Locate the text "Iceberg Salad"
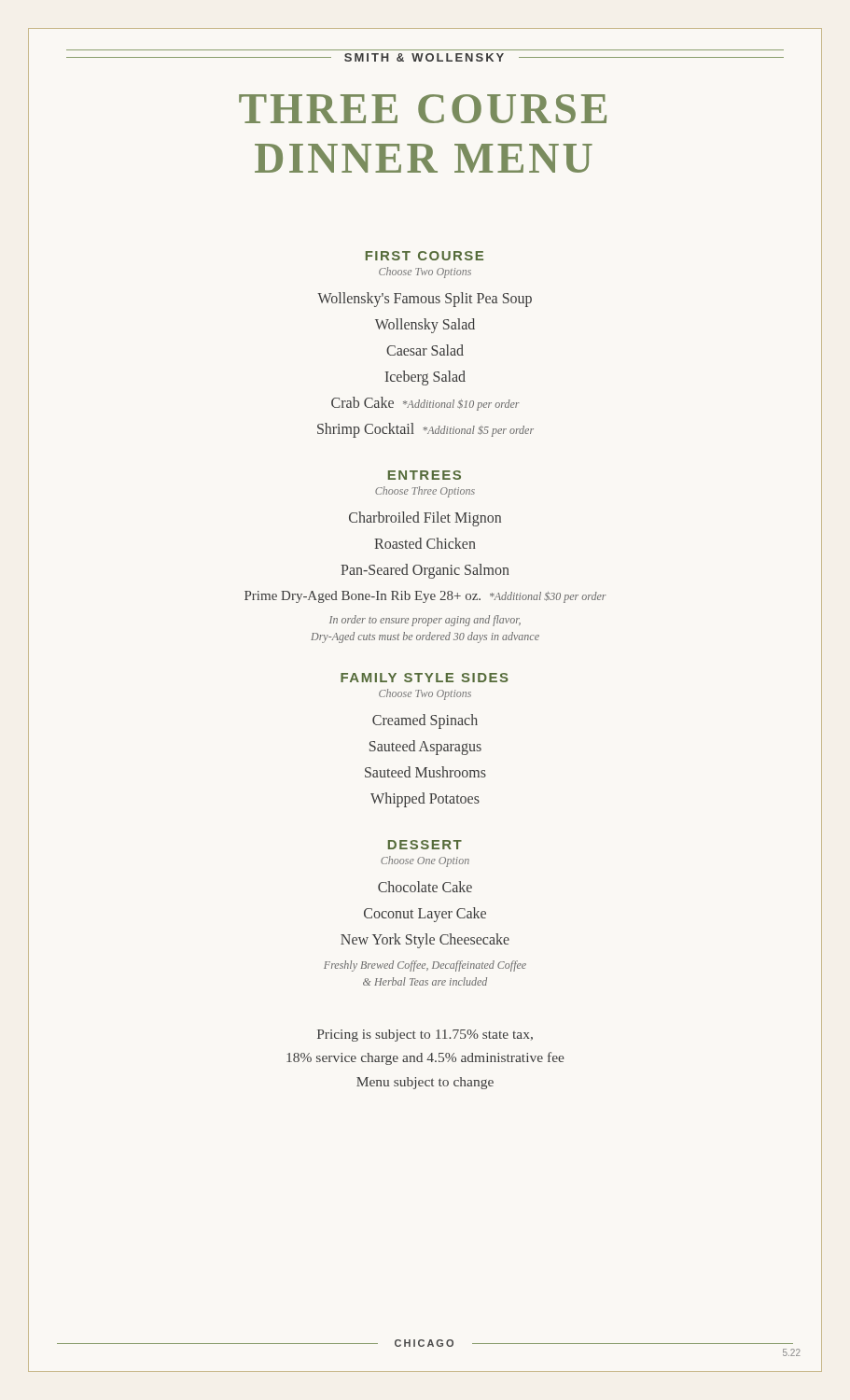This screenshot has height=1400, width=850. pos(425,376)
